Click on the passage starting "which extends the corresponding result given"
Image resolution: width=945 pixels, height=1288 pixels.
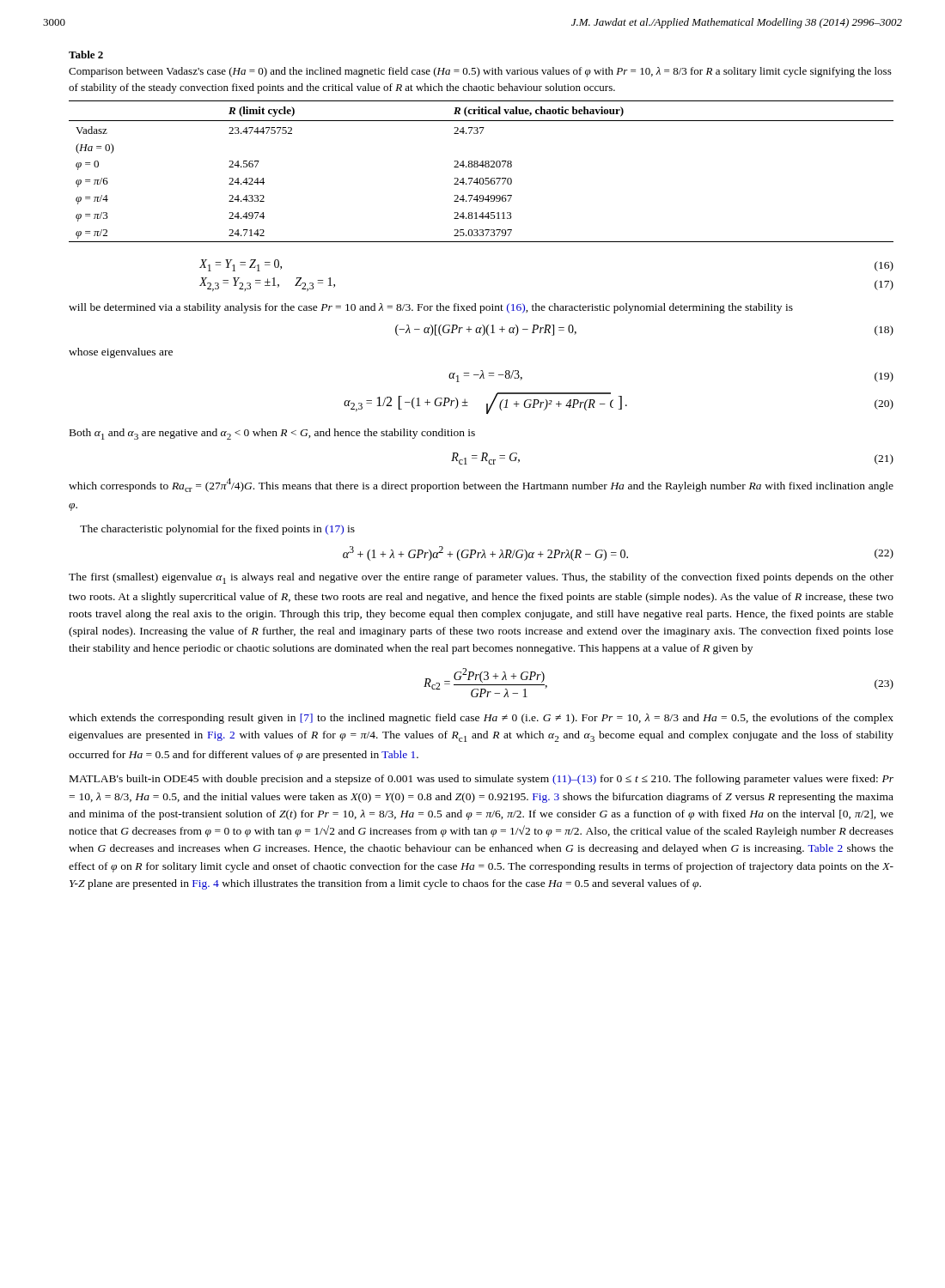pyautogui.click(x=481, y=736)
